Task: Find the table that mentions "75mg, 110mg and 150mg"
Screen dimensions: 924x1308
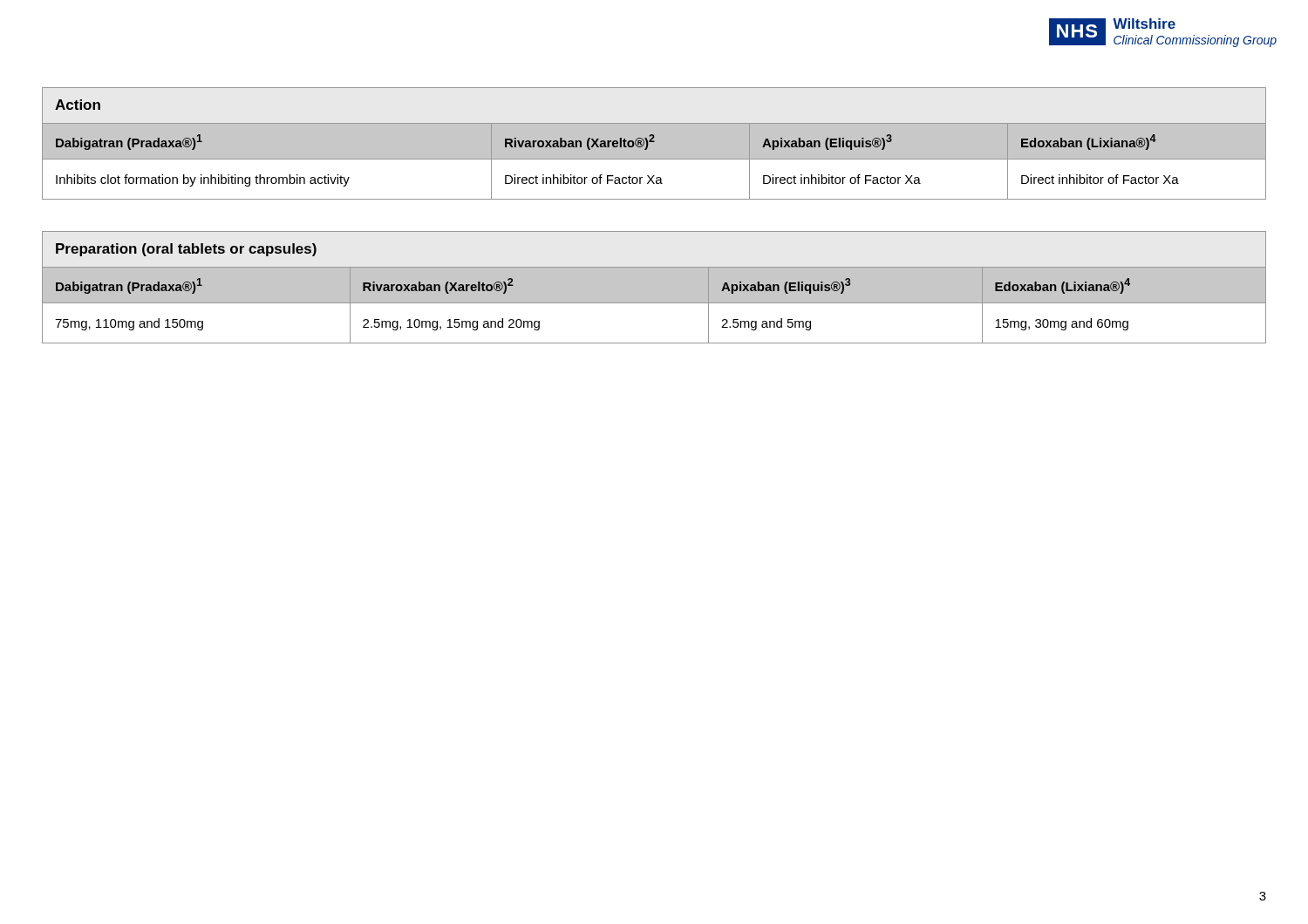Action: 654,287
